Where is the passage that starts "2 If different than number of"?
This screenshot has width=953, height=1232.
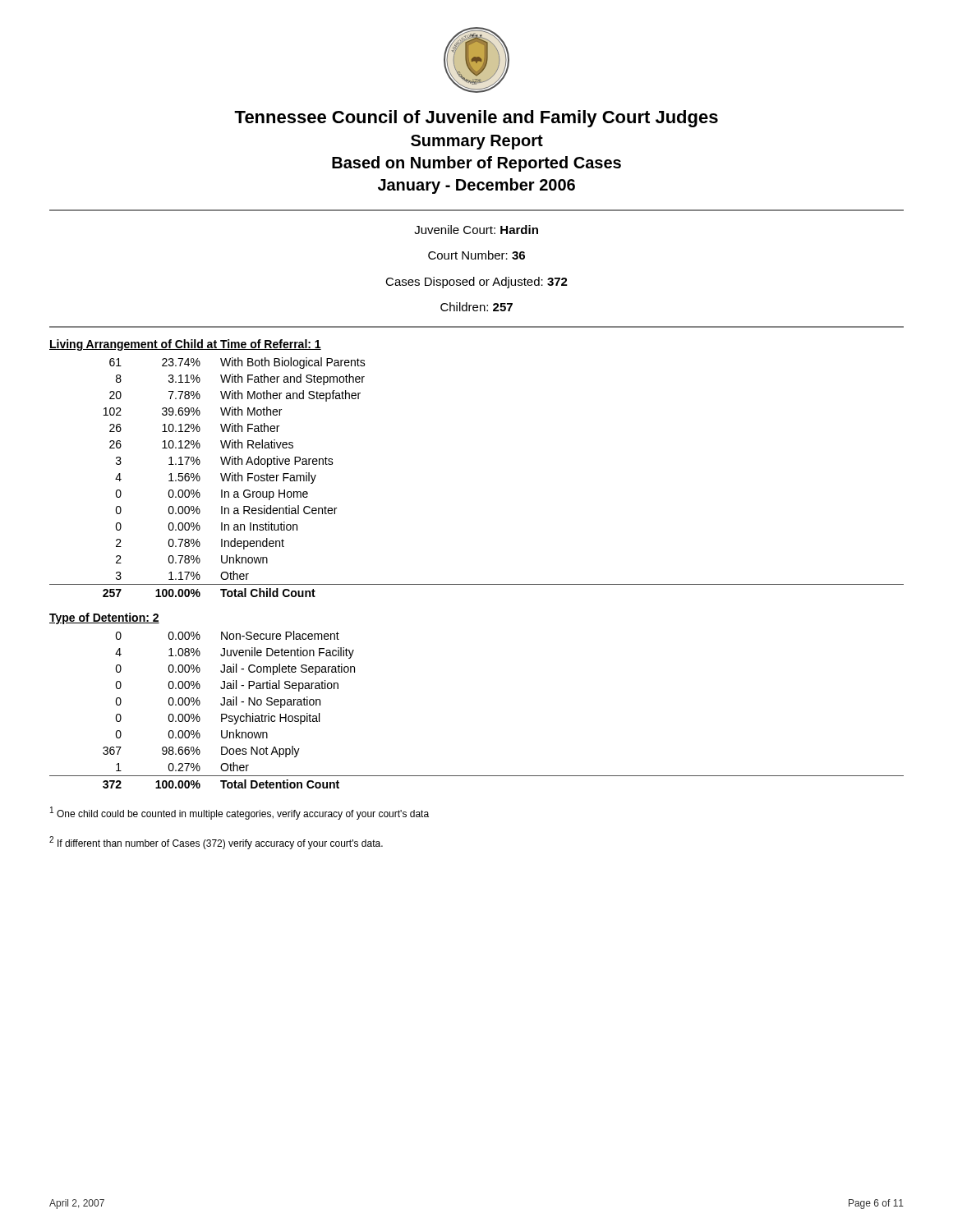(x=216, y=842)
